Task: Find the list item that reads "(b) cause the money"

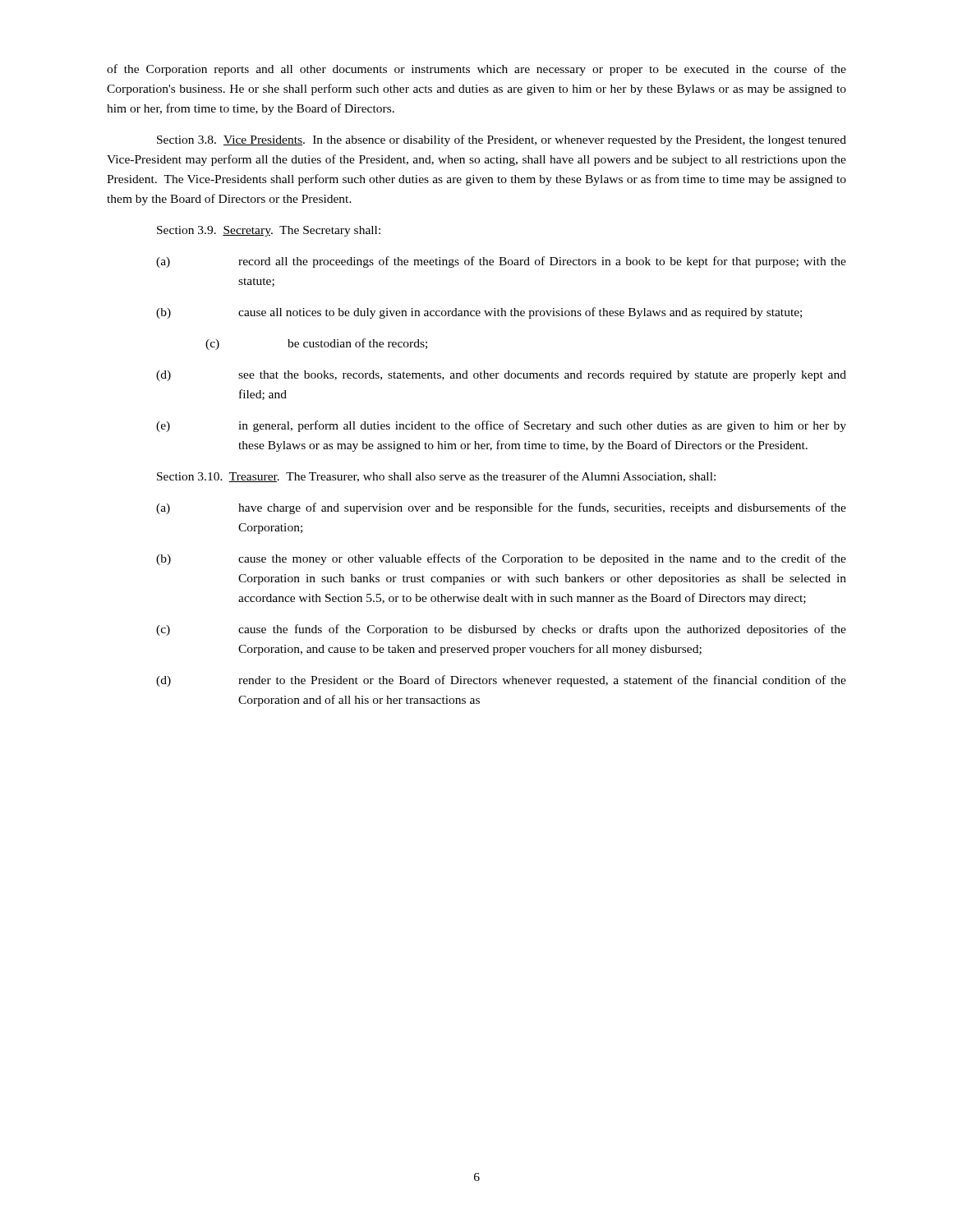Action: coord(476,578)
